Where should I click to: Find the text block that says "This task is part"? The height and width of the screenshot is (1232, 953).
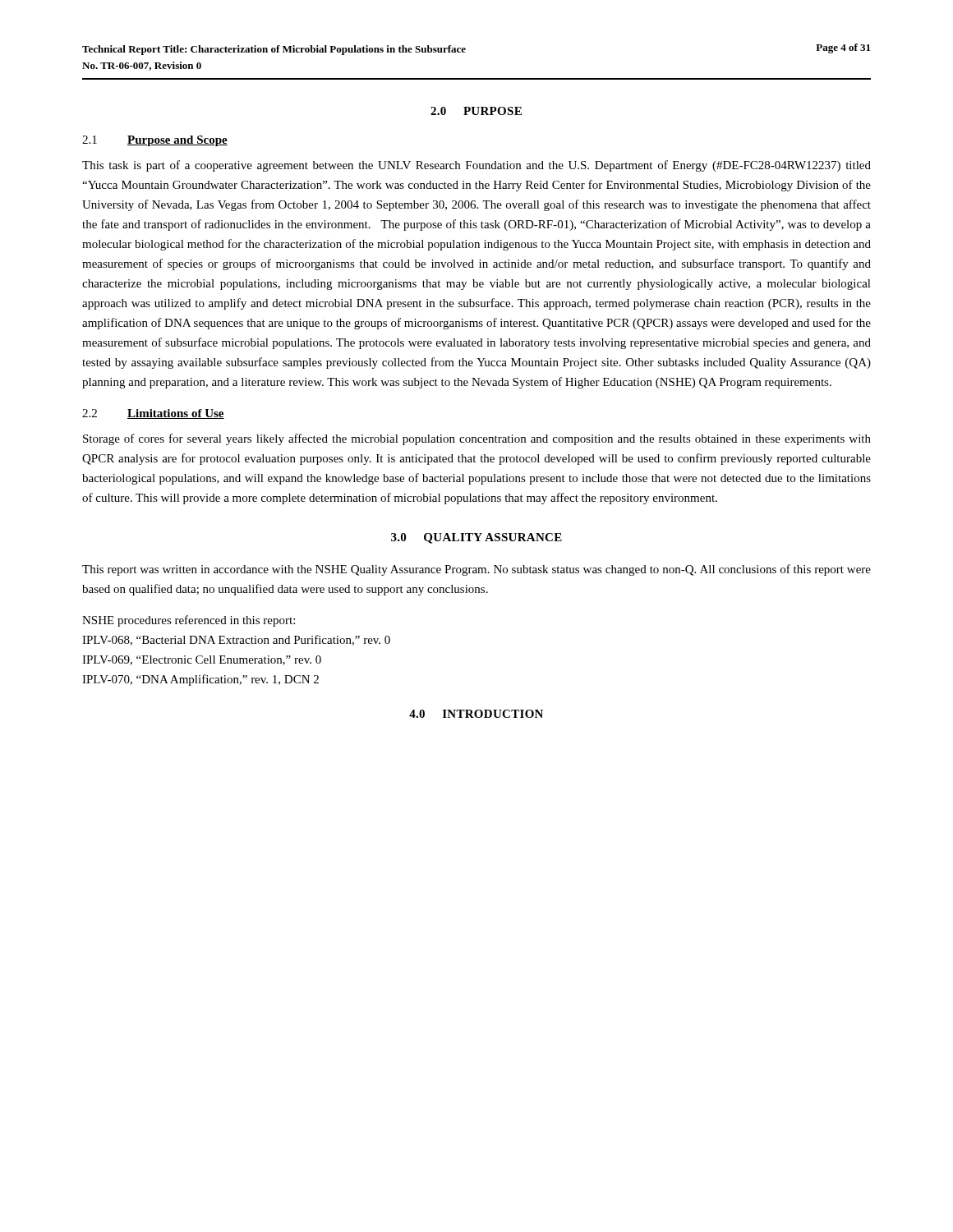point(476,274)
